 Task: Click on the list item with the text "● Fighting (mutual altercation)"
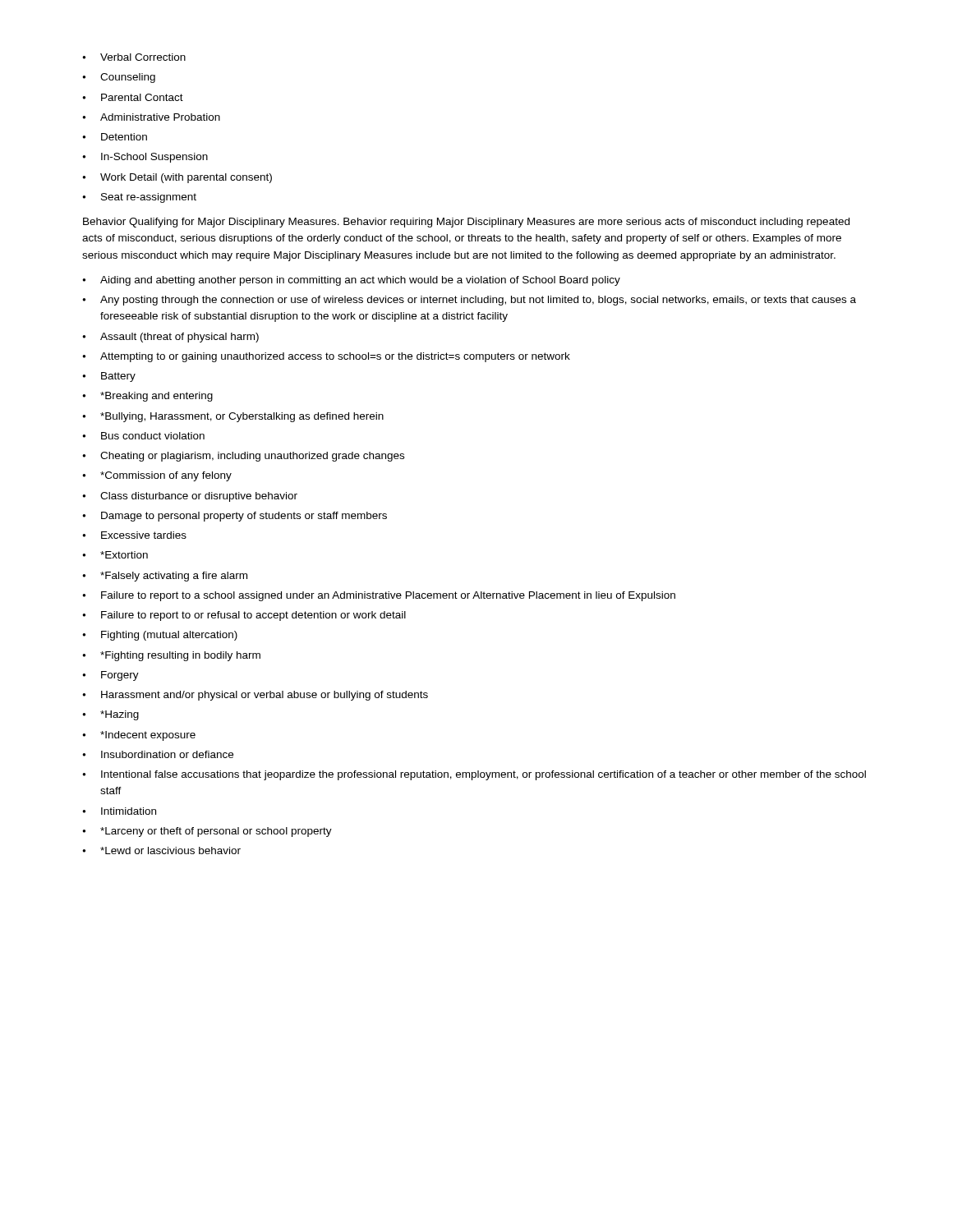pyautogui.click(x=160, y=636)
